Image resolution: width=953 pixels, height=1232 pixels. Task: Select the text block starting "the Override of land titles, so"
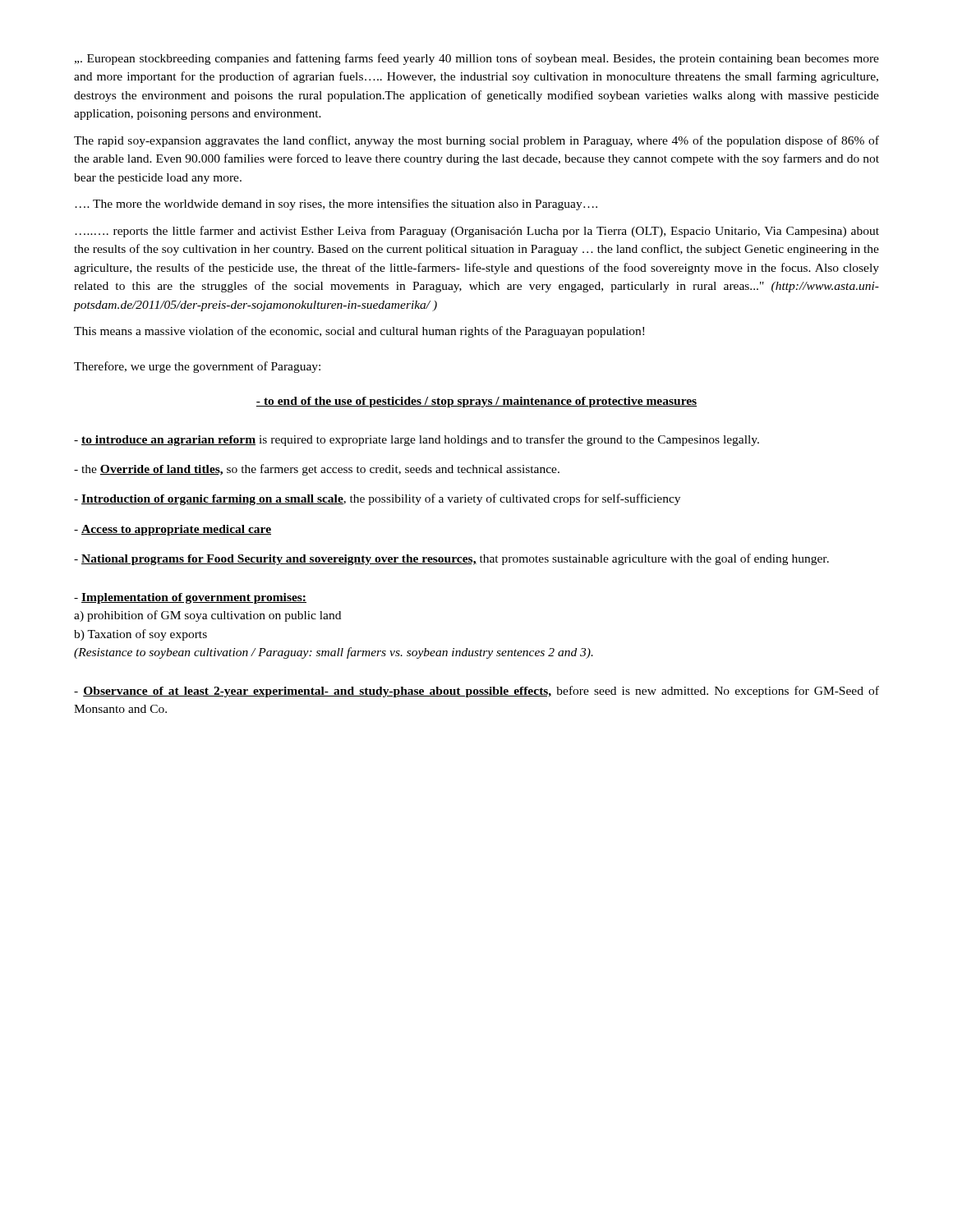pyautogui.click(x=317, y=469)
